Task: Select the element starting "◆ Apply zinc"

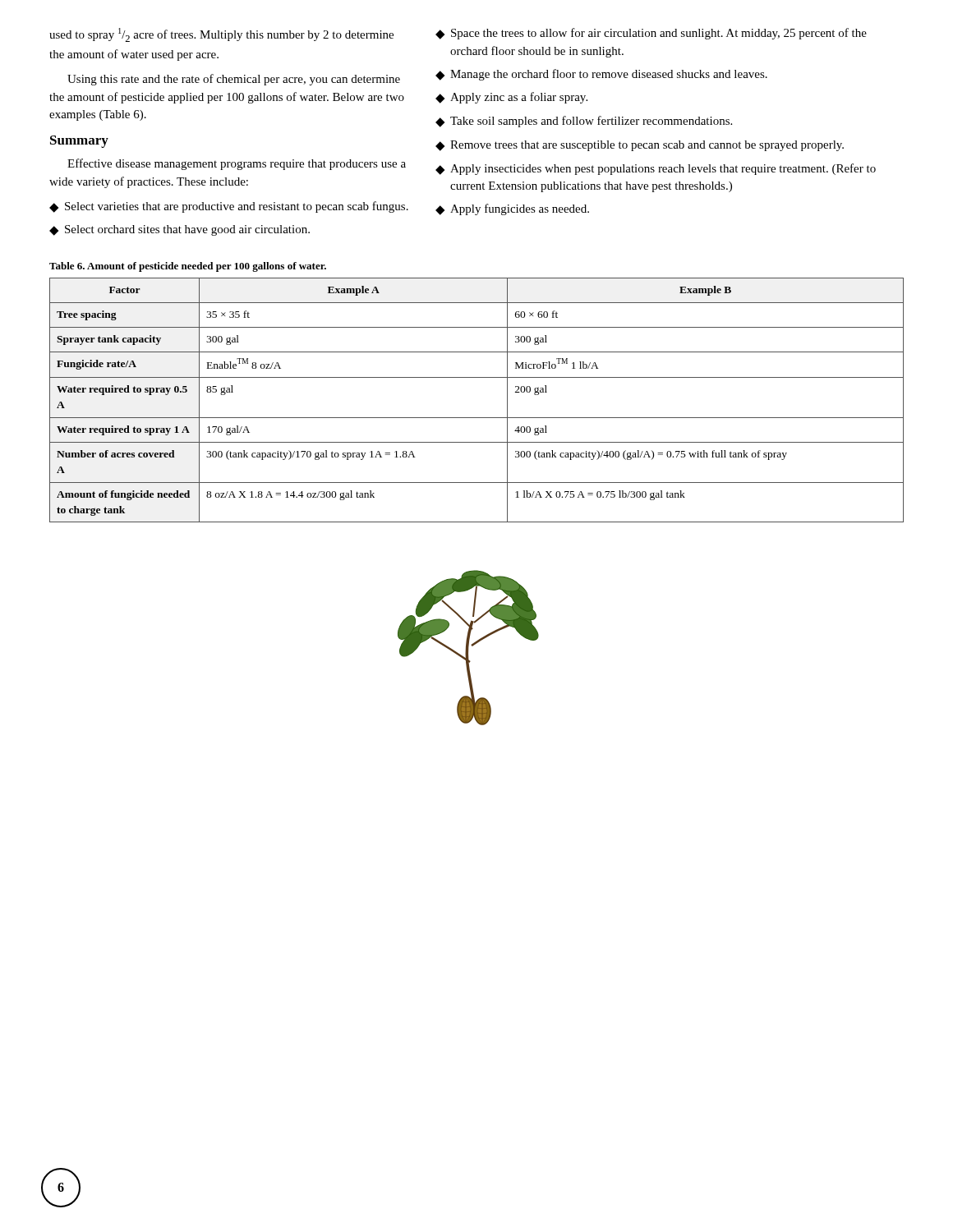Action: pos(512,98)
